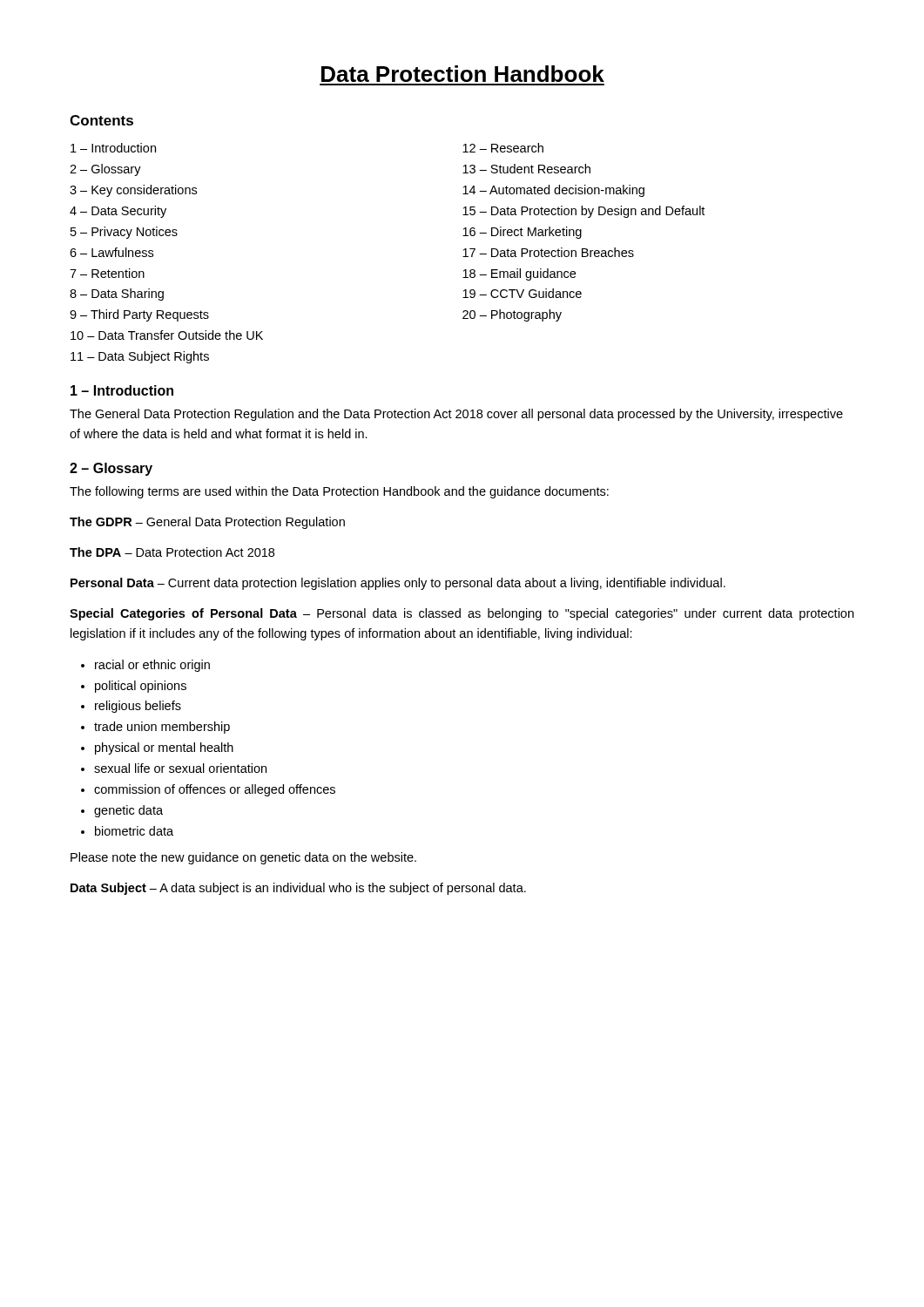
Task: Point to "19 – CCTV Guidance"
Action: [x=522, y=294]
